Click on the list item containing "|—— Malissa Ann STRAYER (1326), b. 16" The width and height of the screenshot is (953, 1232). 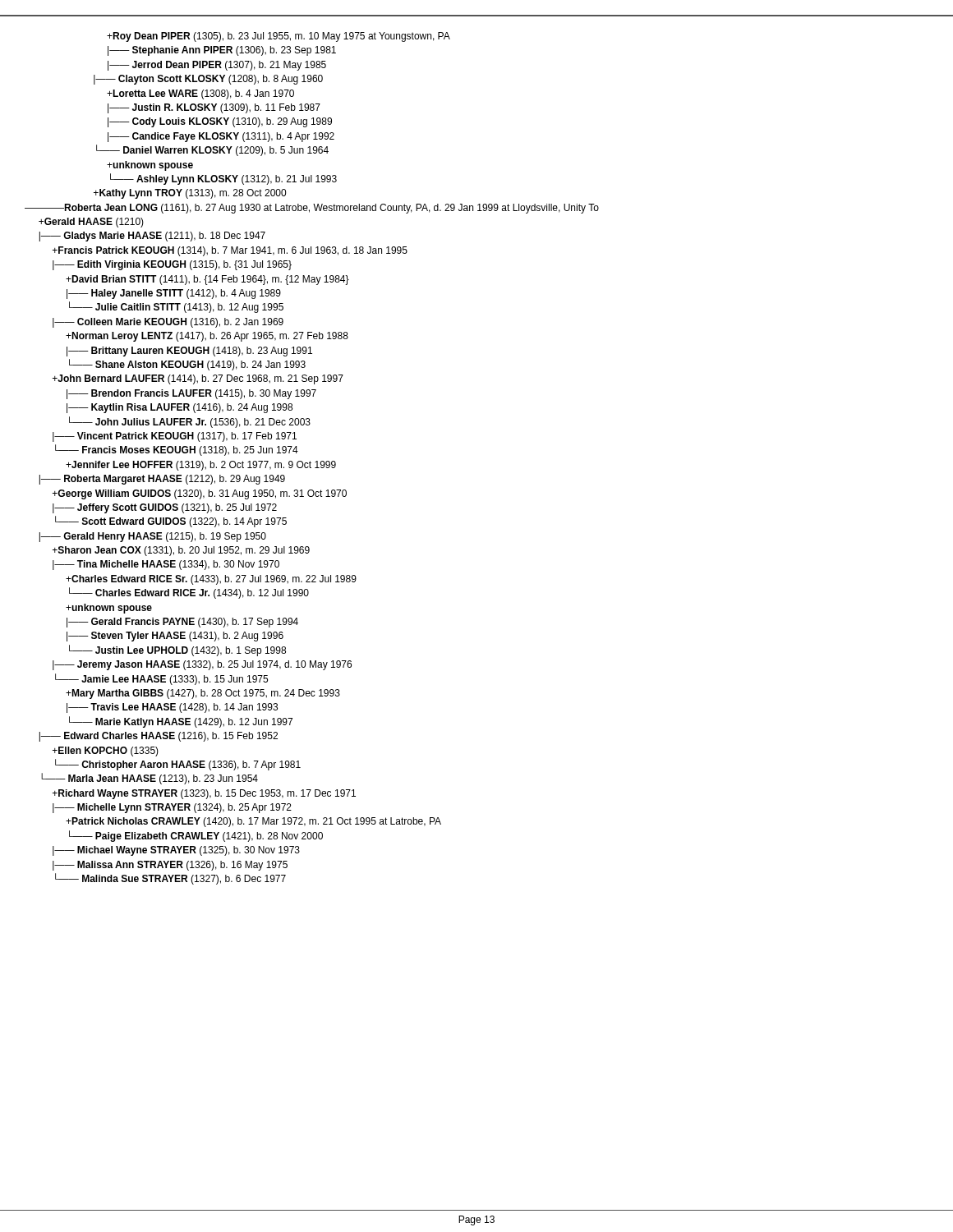click(x=156, y=865)
